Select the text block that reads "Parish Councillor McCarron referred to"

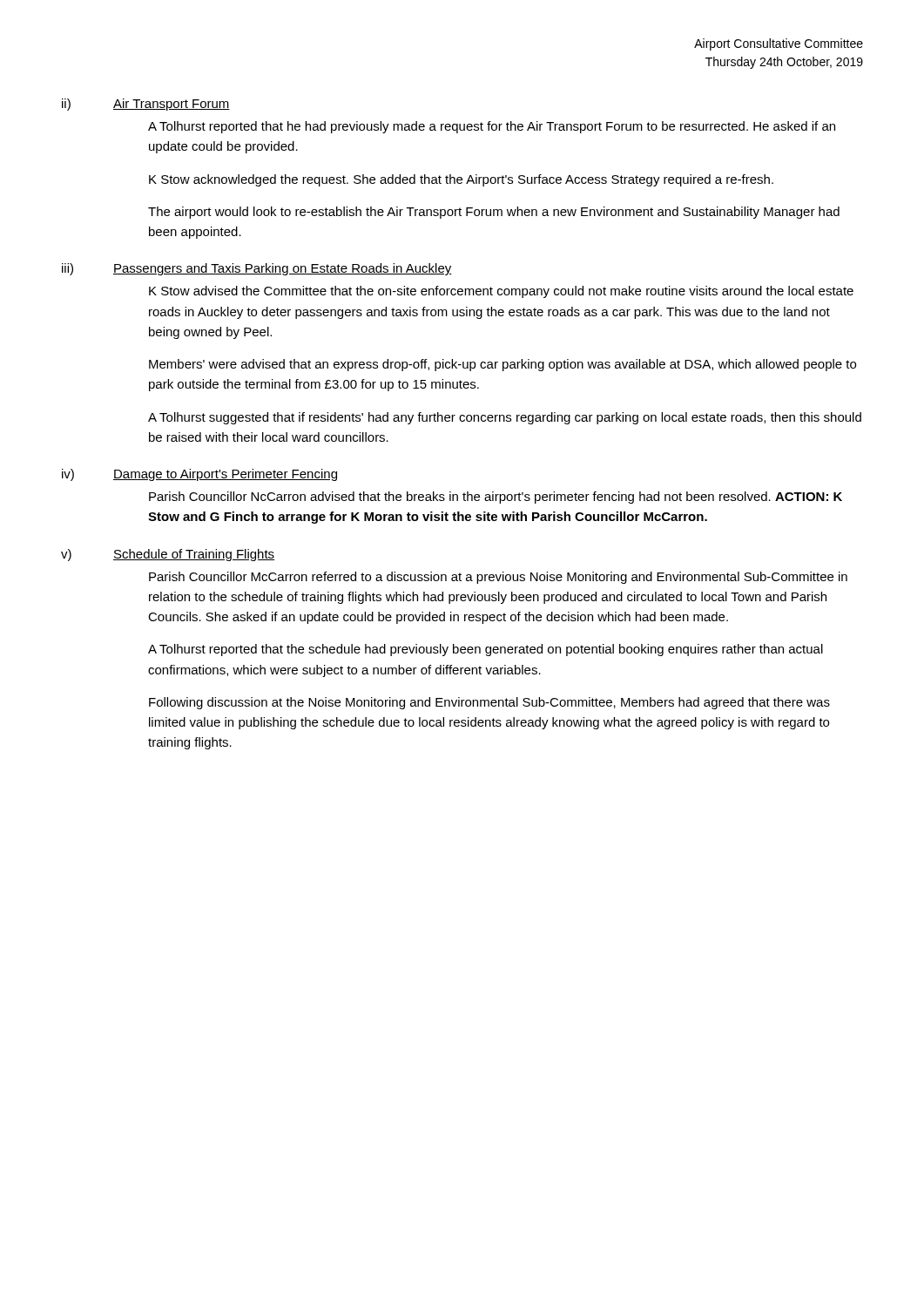tap(498, 596)
